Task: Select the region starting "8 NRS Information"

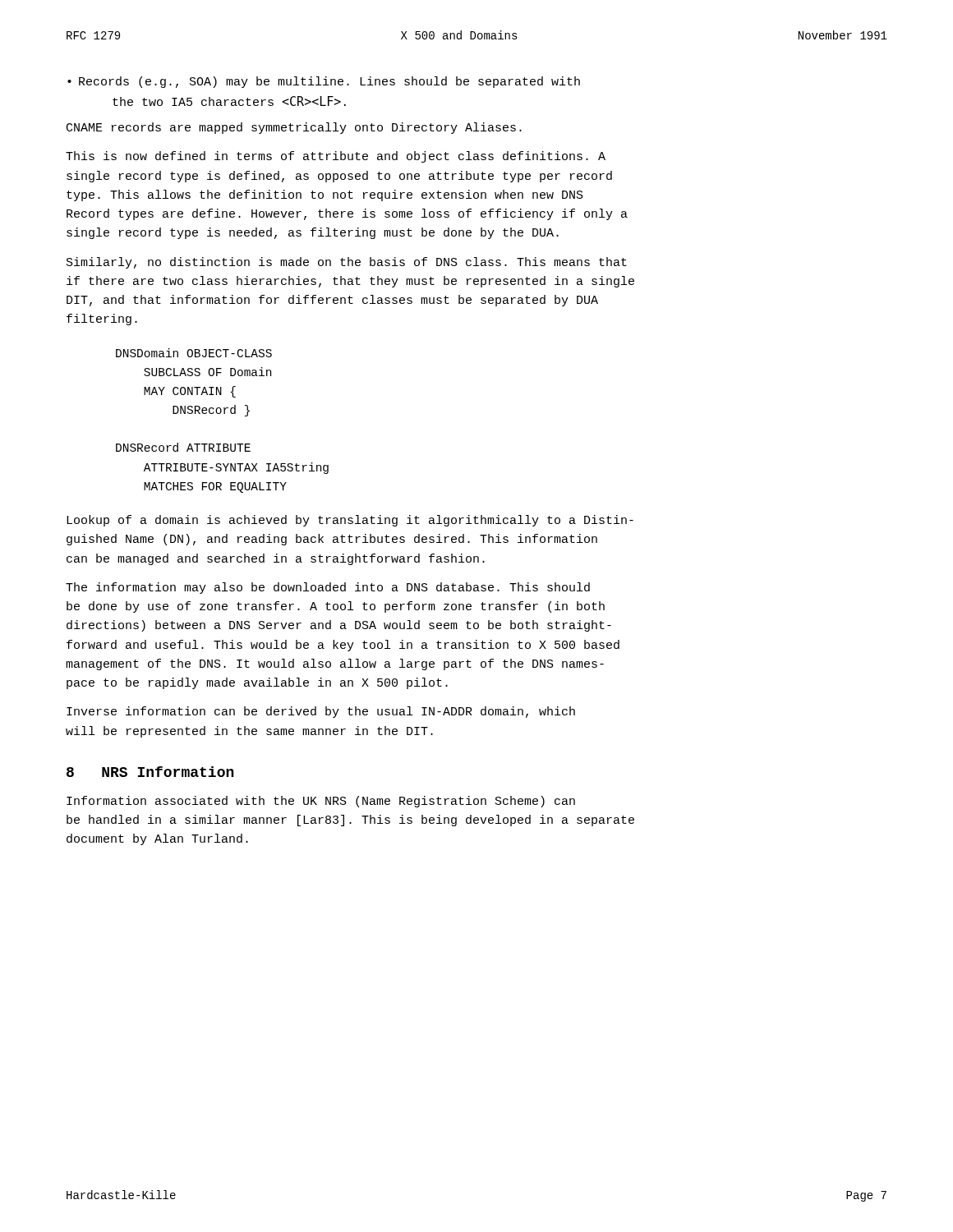Action: (x=150, y=773)
